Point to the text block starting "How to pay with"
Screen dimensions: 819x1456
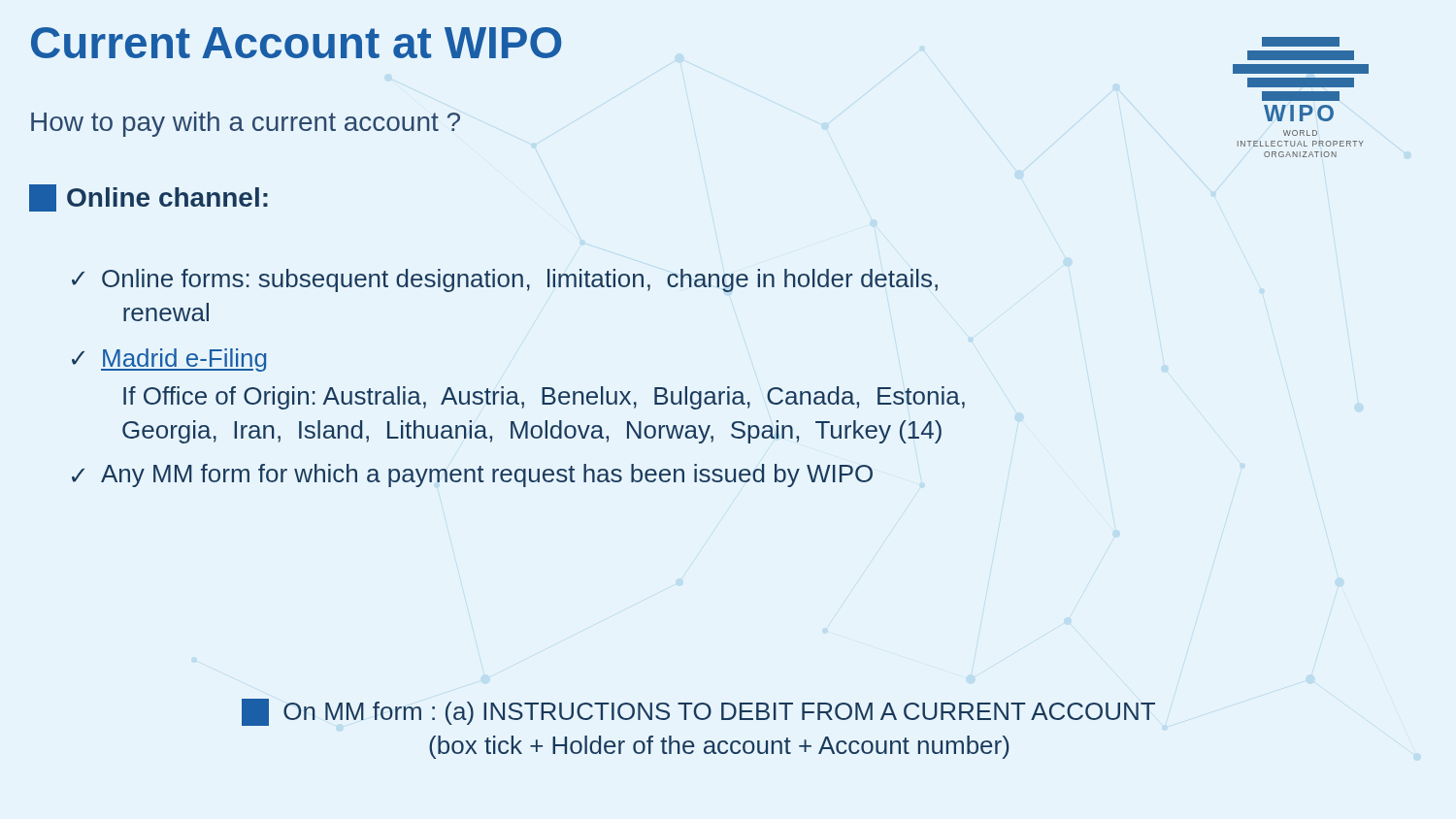point(245,122)
